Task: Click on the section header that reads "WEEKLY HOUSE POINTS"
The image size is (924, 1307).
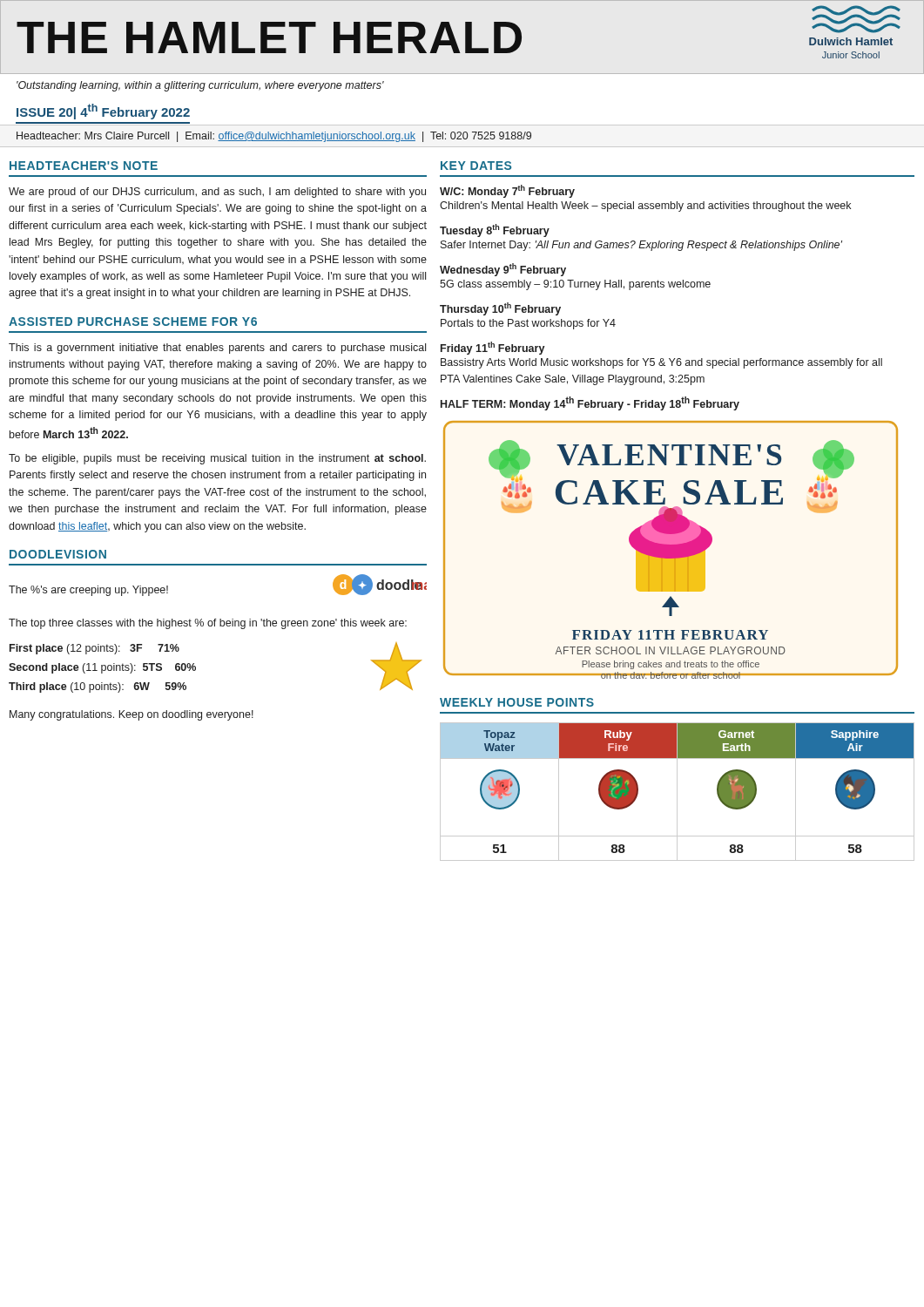Action: 517,703
